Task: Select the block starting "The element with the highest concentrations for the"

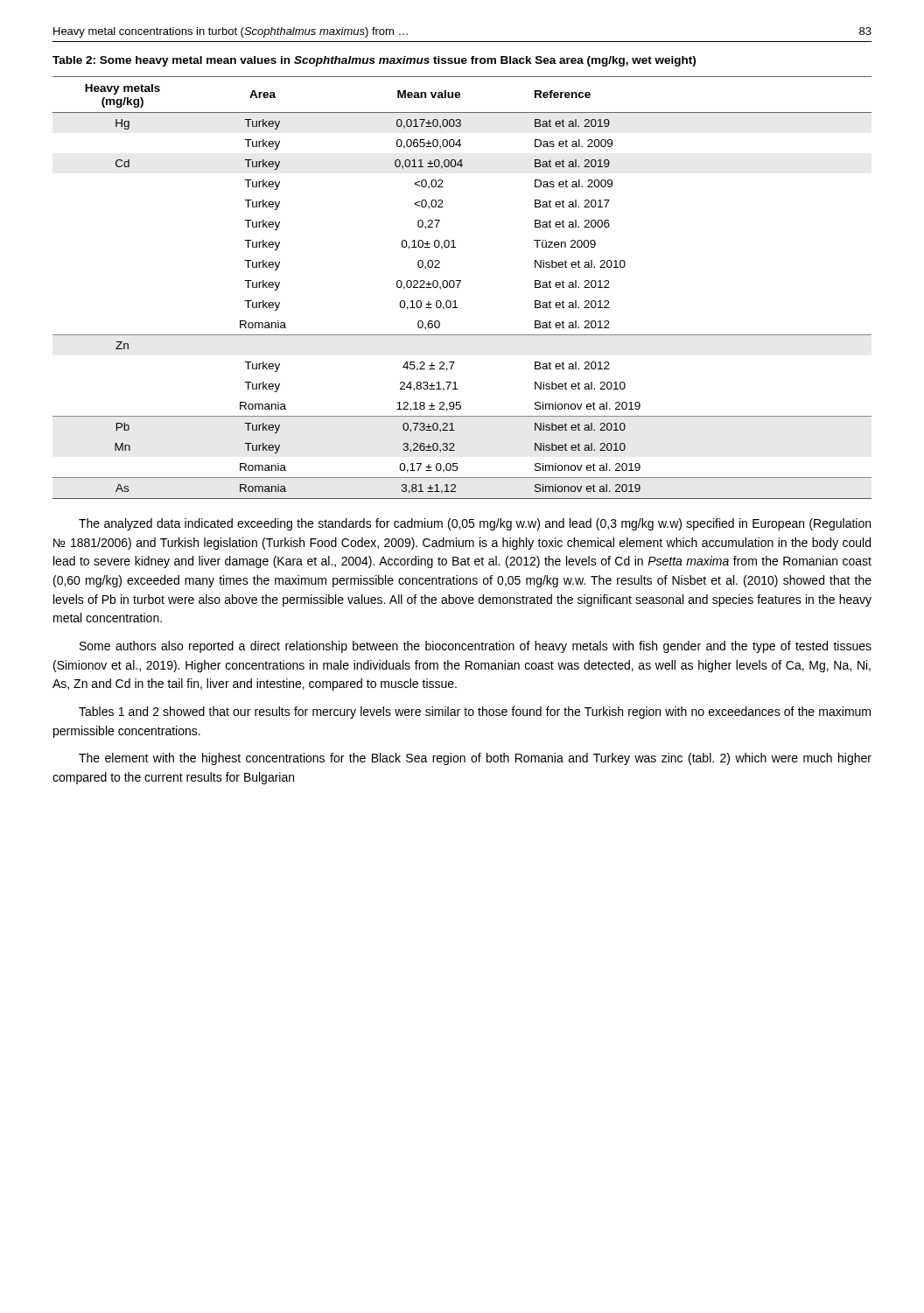Action: click(x=462, y=768)
